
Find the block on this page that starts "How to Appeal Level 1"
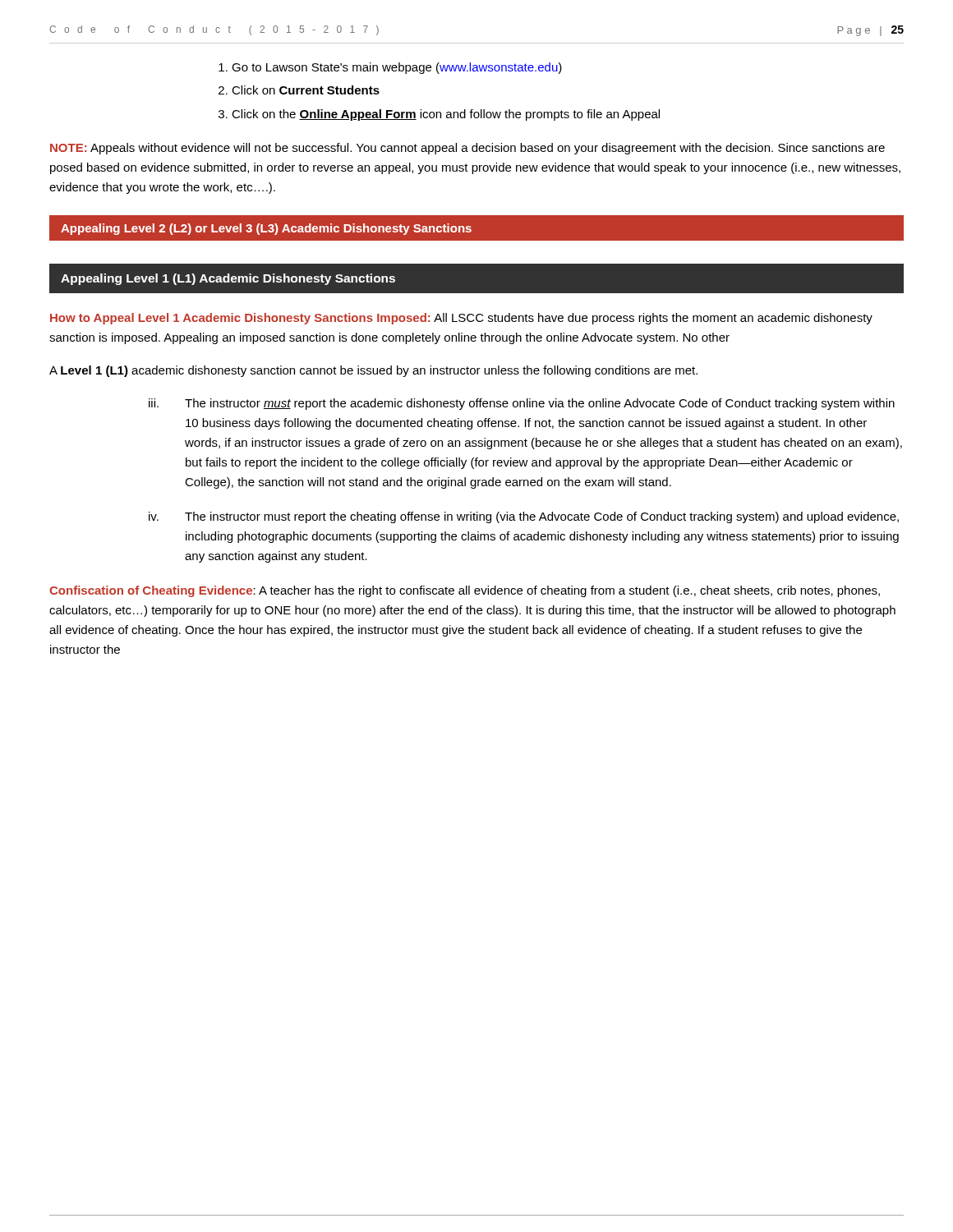pyautogui.click(x=461, y=327)
